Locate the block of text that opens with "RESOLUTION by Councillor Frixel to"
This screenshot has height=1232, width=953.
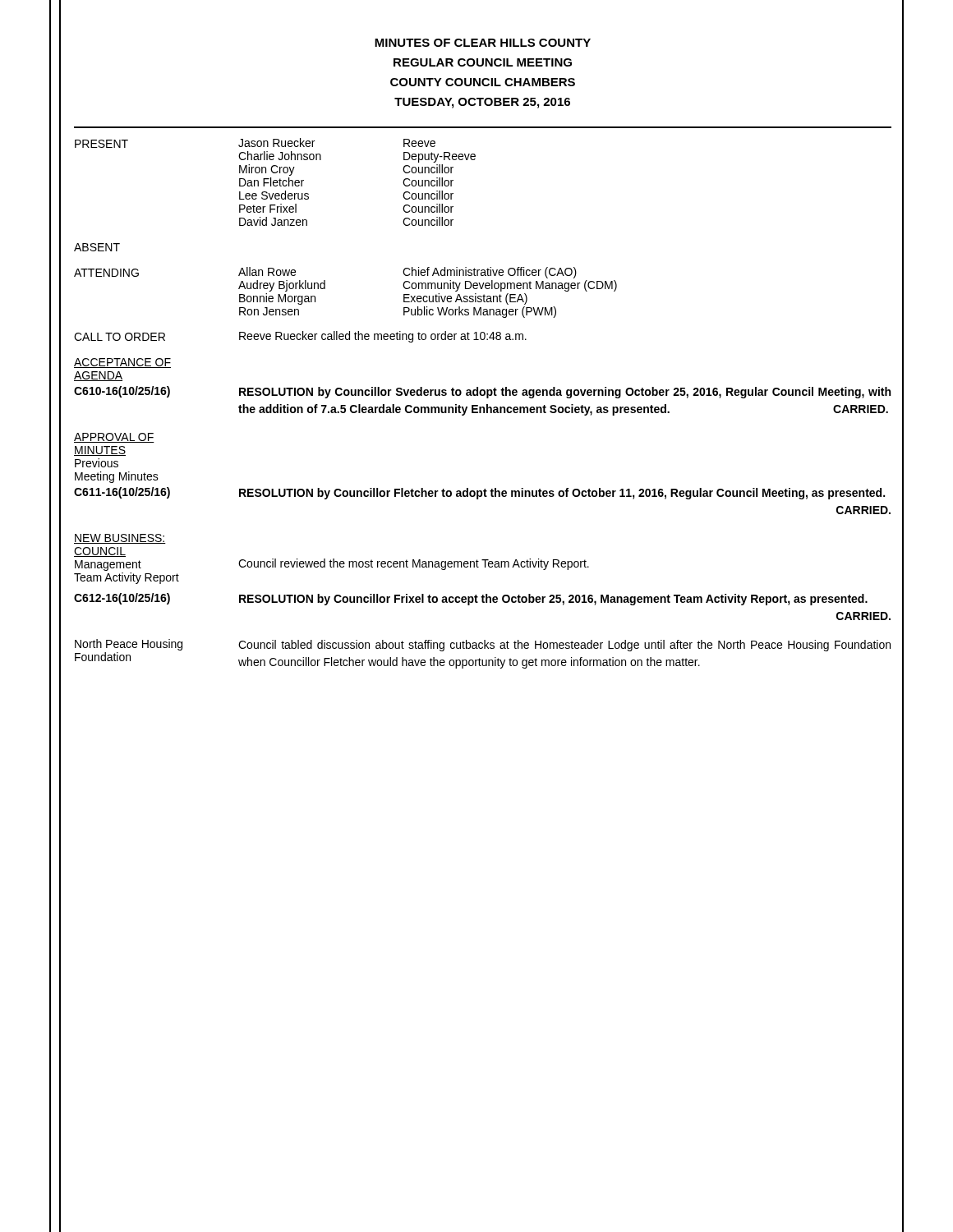(x=565, y=609)
